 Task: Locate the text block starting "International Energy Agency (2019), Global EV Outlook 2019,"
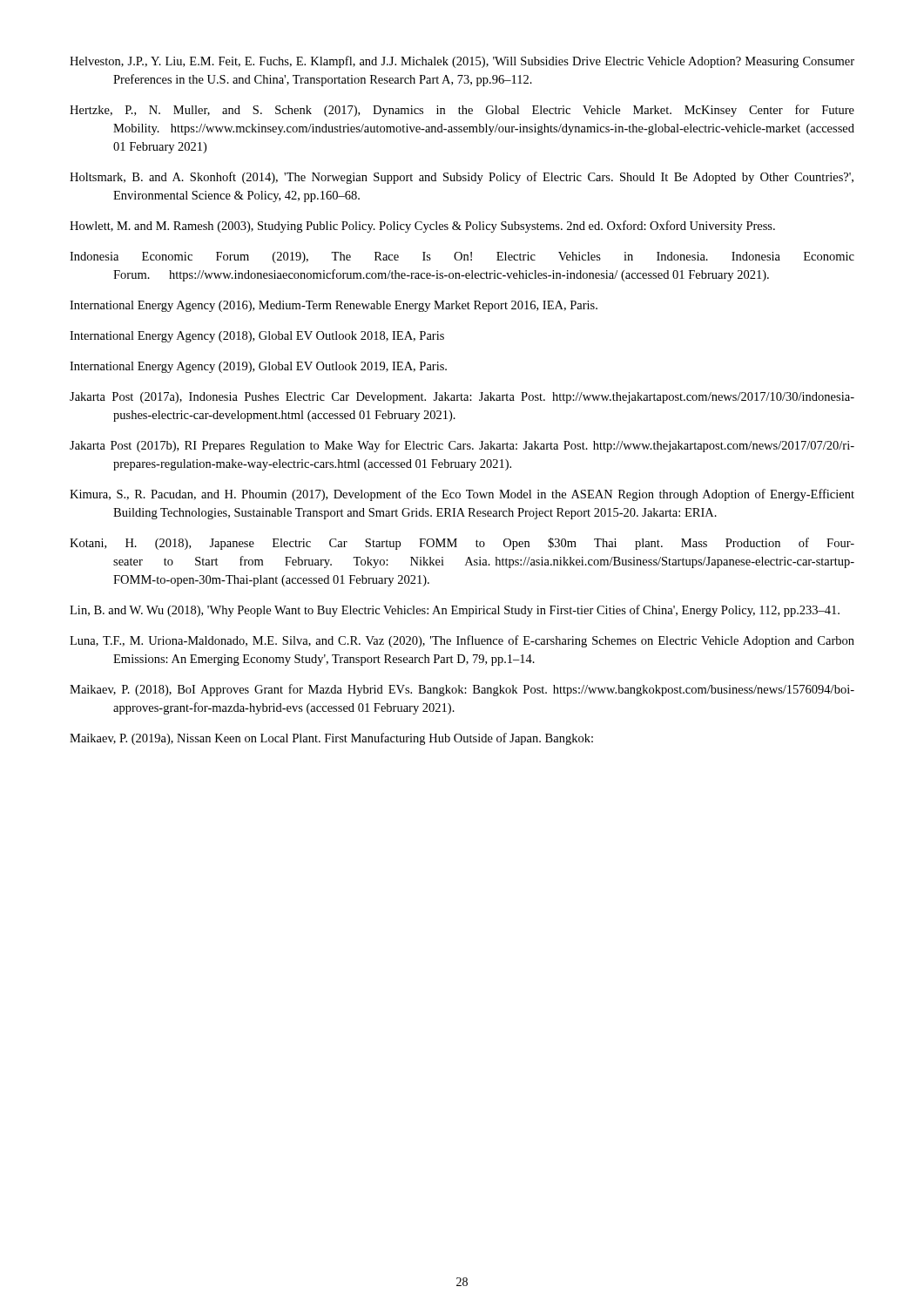click(258, 367)
